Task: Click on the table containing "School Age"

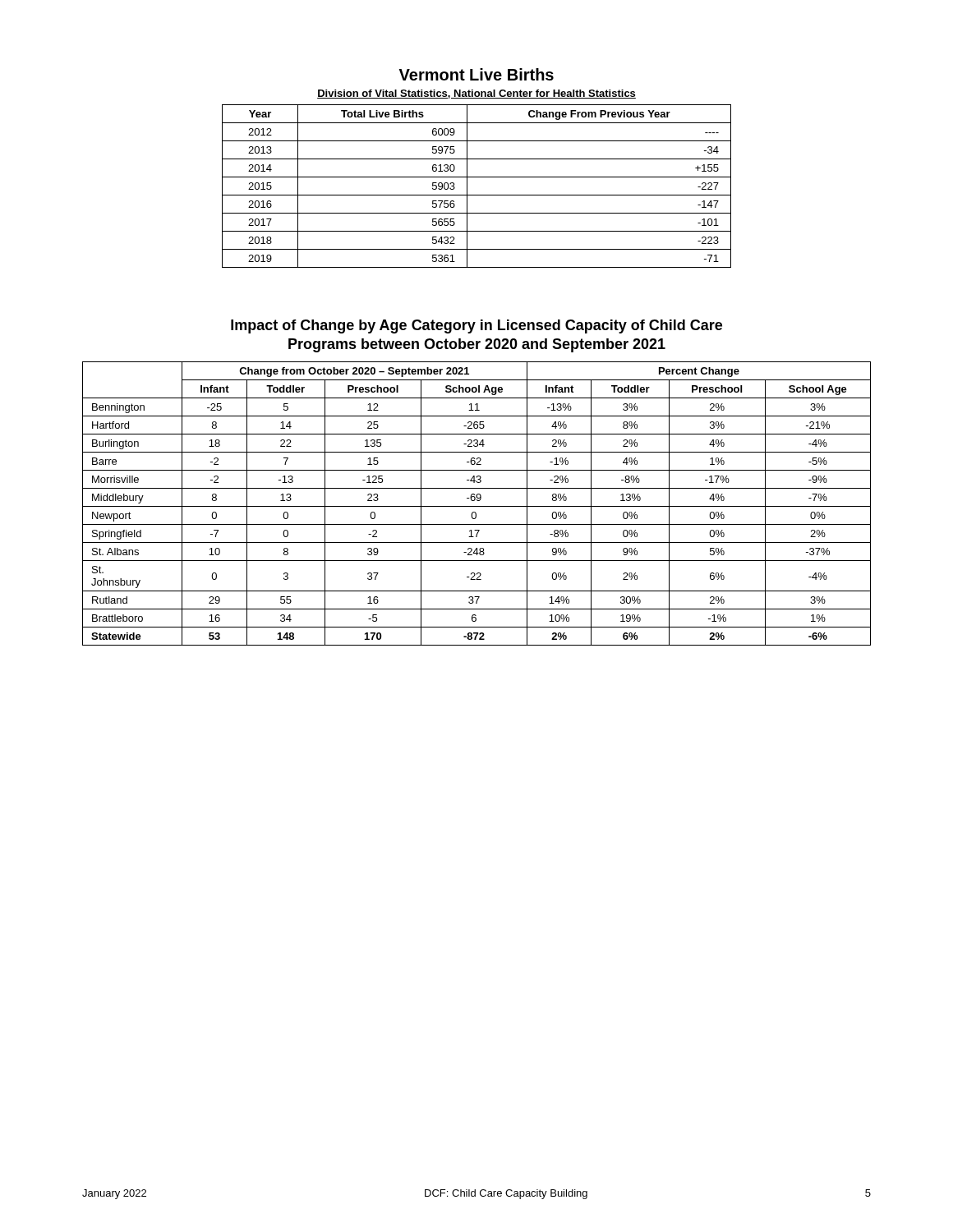Action: click(476, 503)
